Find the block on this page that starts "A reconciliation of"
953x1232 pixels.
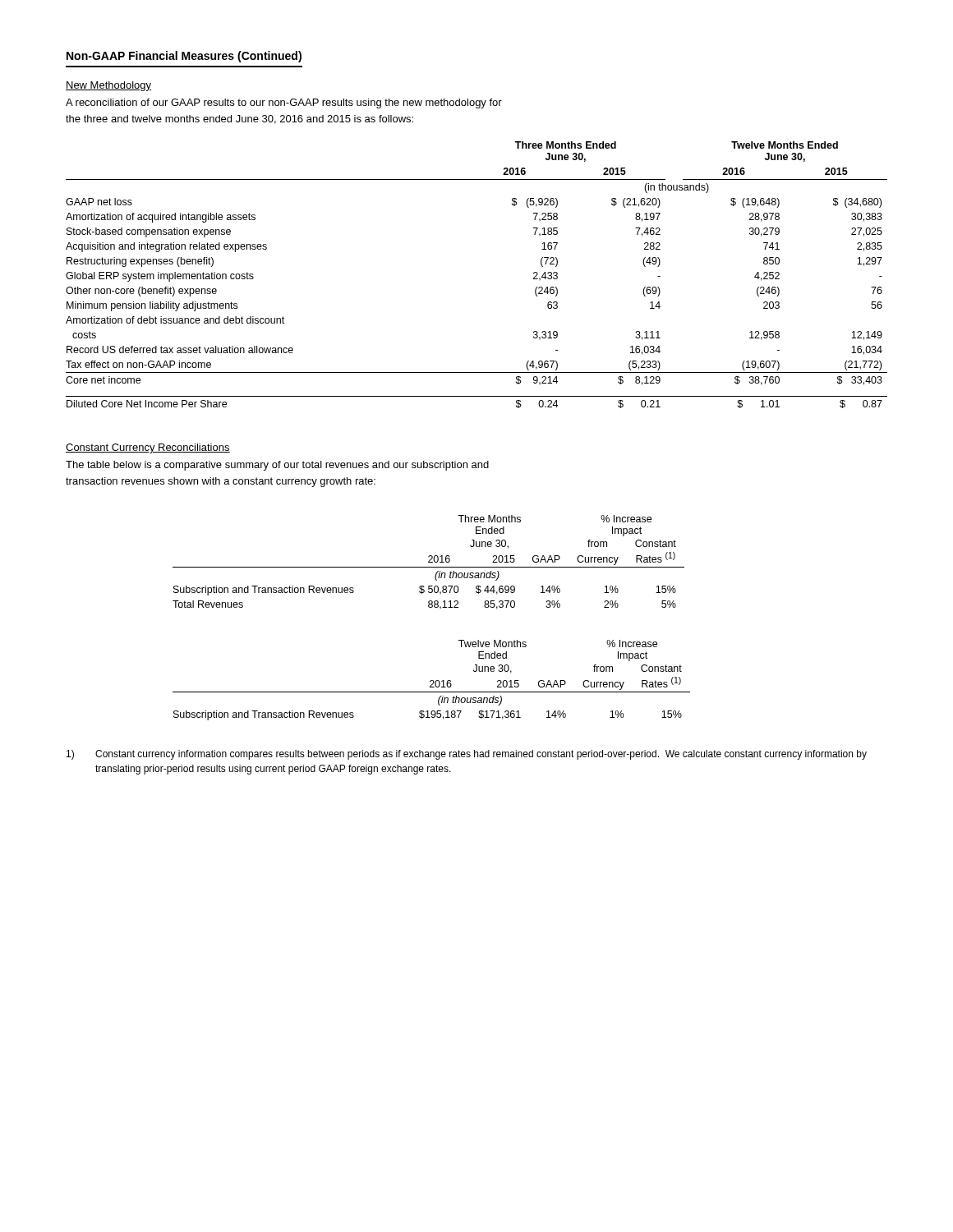click(x=284, y=110)
